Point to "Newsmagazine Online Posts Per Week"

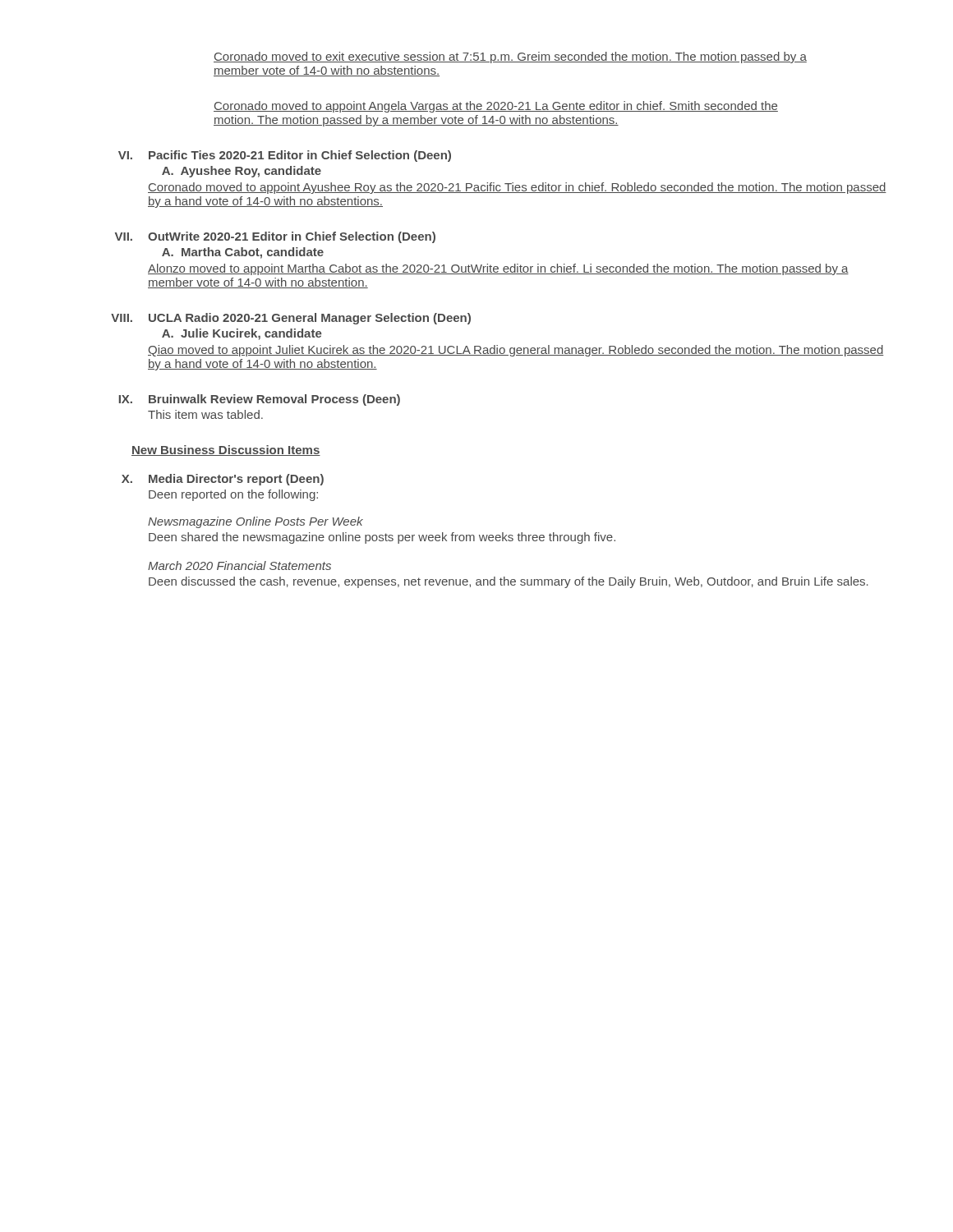click(255, 521)
